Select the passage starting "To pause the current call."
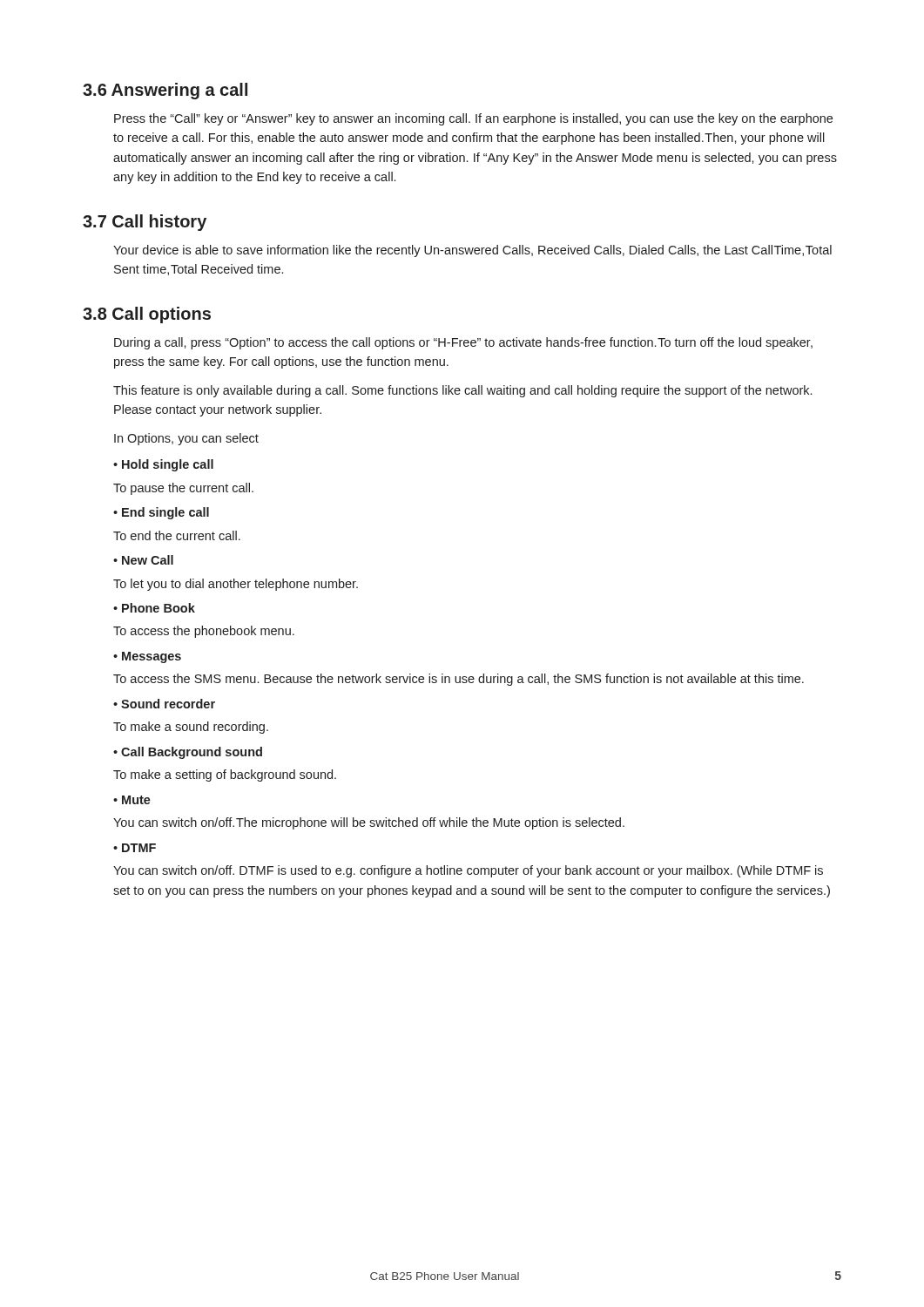This screenshot has width=924, height=1307. pyautogui.click(x=184, y=488)
